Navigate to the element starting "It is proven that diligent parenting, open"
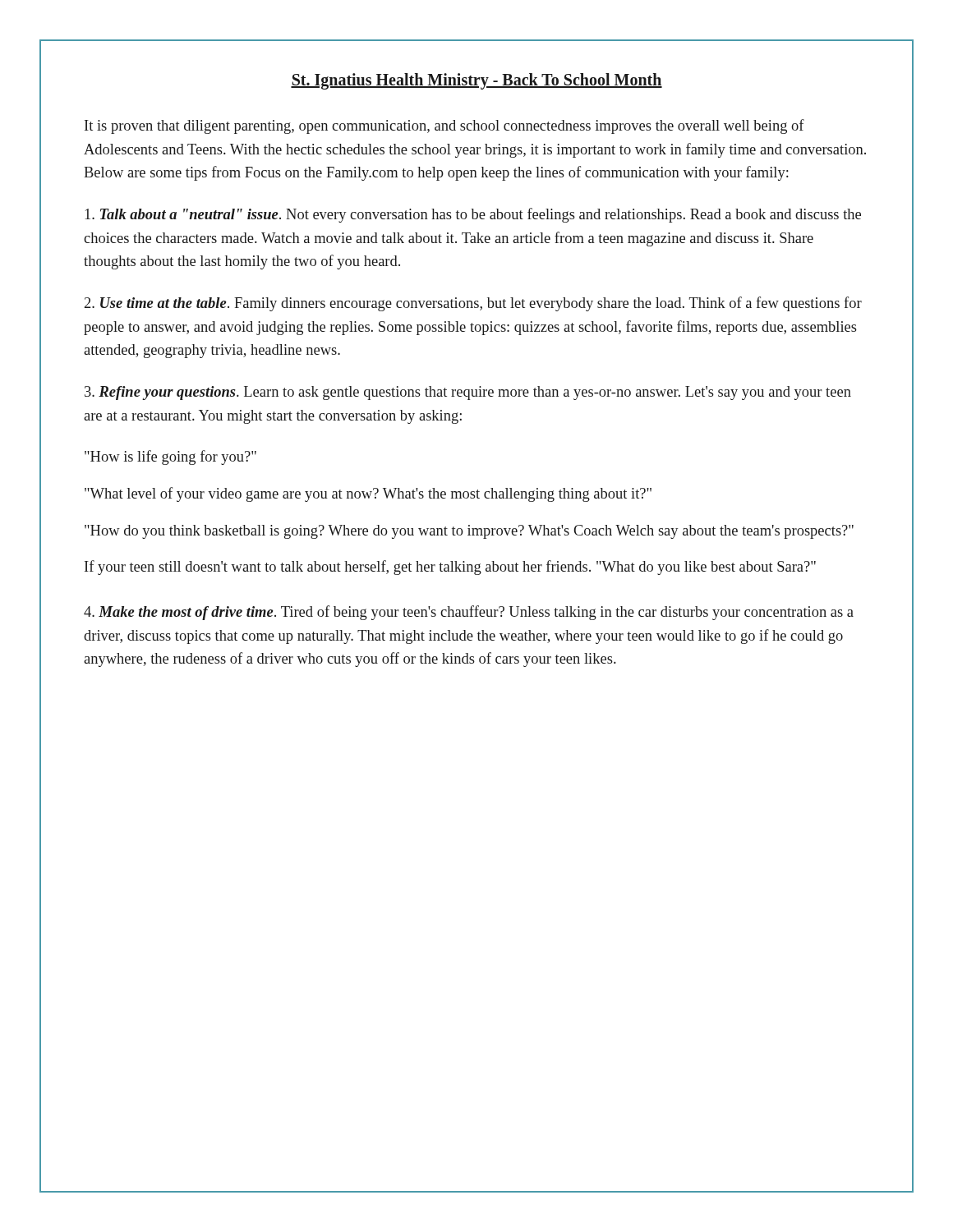 tap(475, 149)
